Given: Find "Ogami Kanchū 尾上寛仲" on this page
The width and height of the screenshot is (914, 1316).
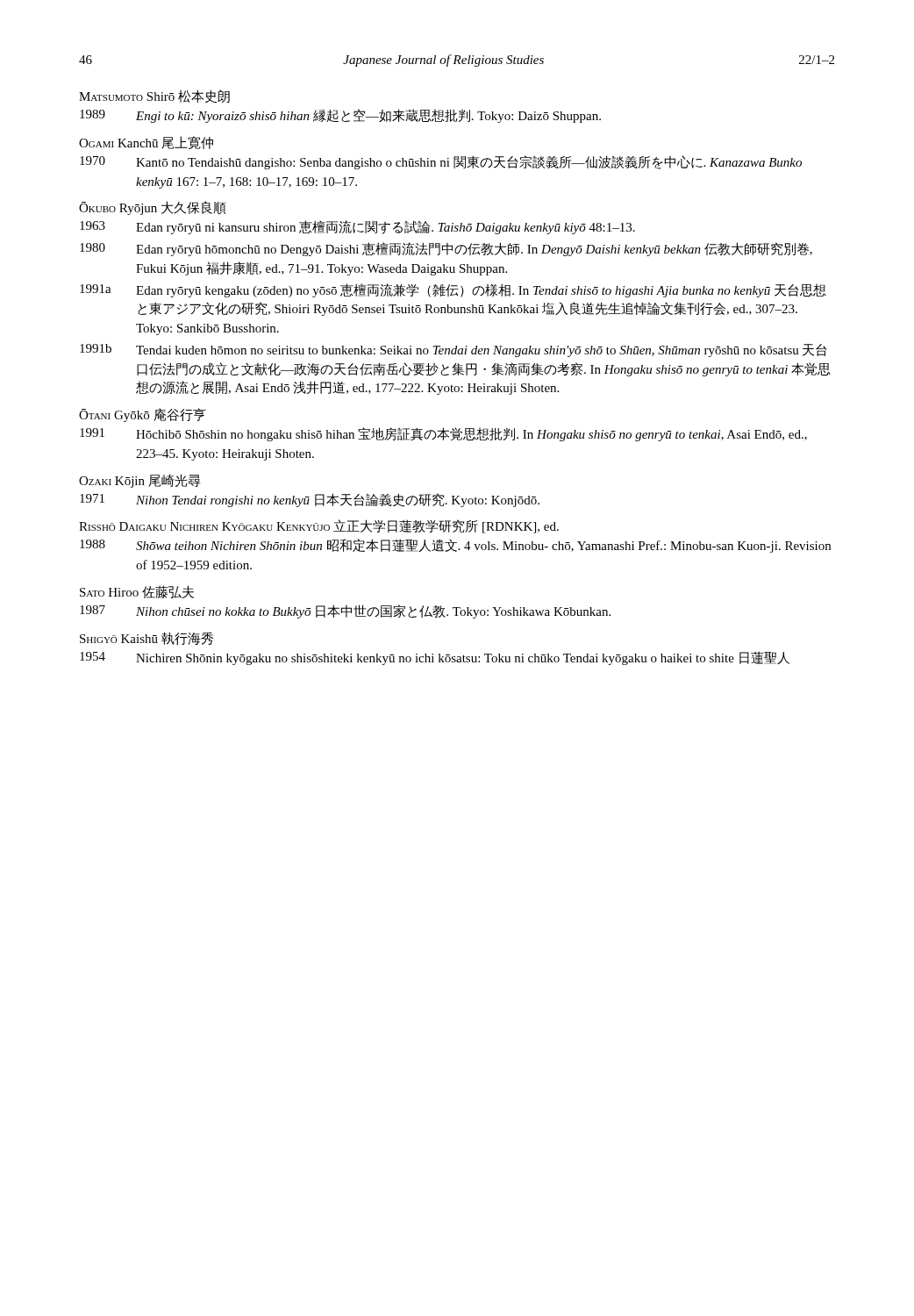Looking at the screenshot, I should pos(147,143).
